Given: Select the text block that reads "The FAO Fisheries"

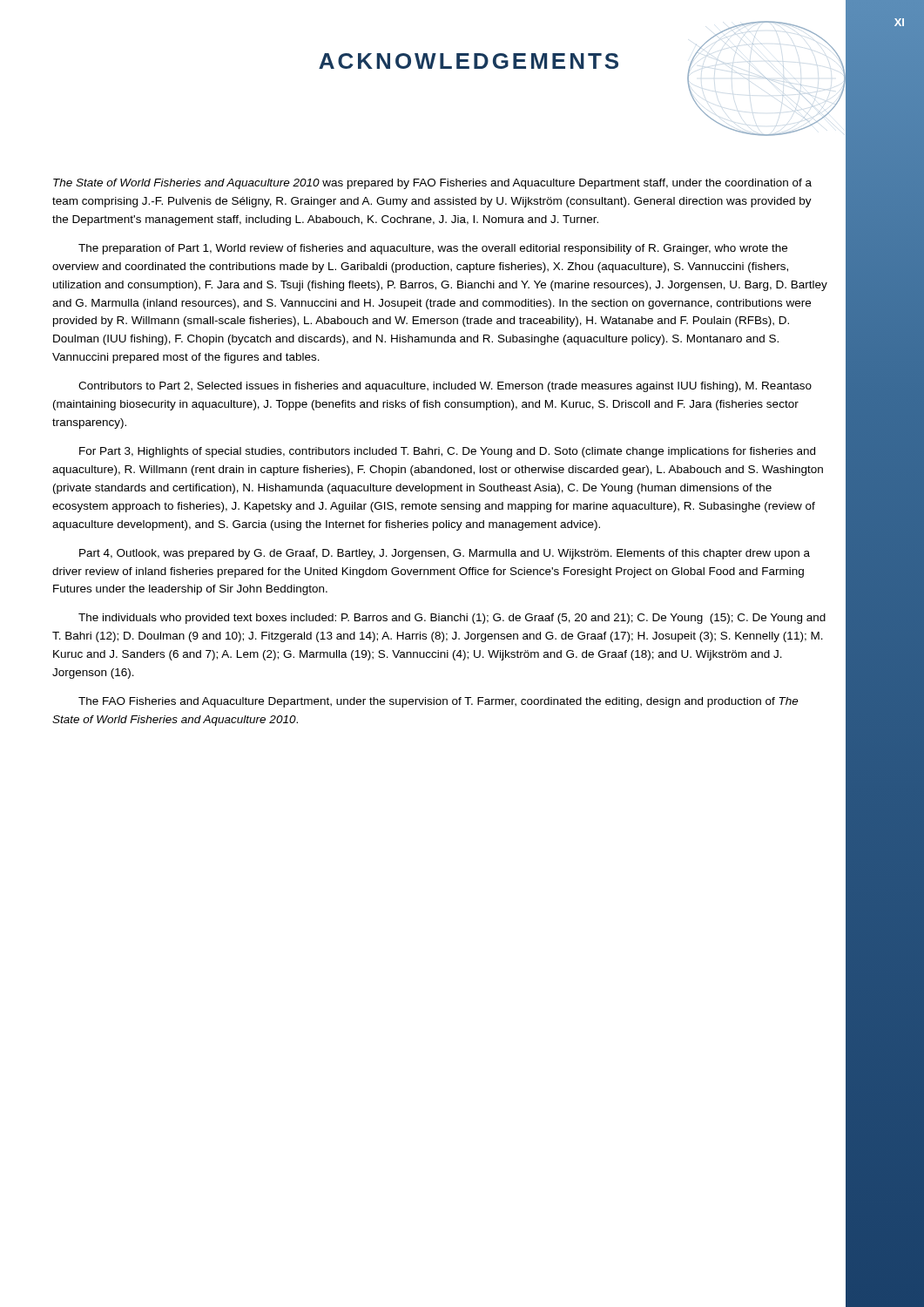Looking at the screenshot, I should click(x=425, y=710).
